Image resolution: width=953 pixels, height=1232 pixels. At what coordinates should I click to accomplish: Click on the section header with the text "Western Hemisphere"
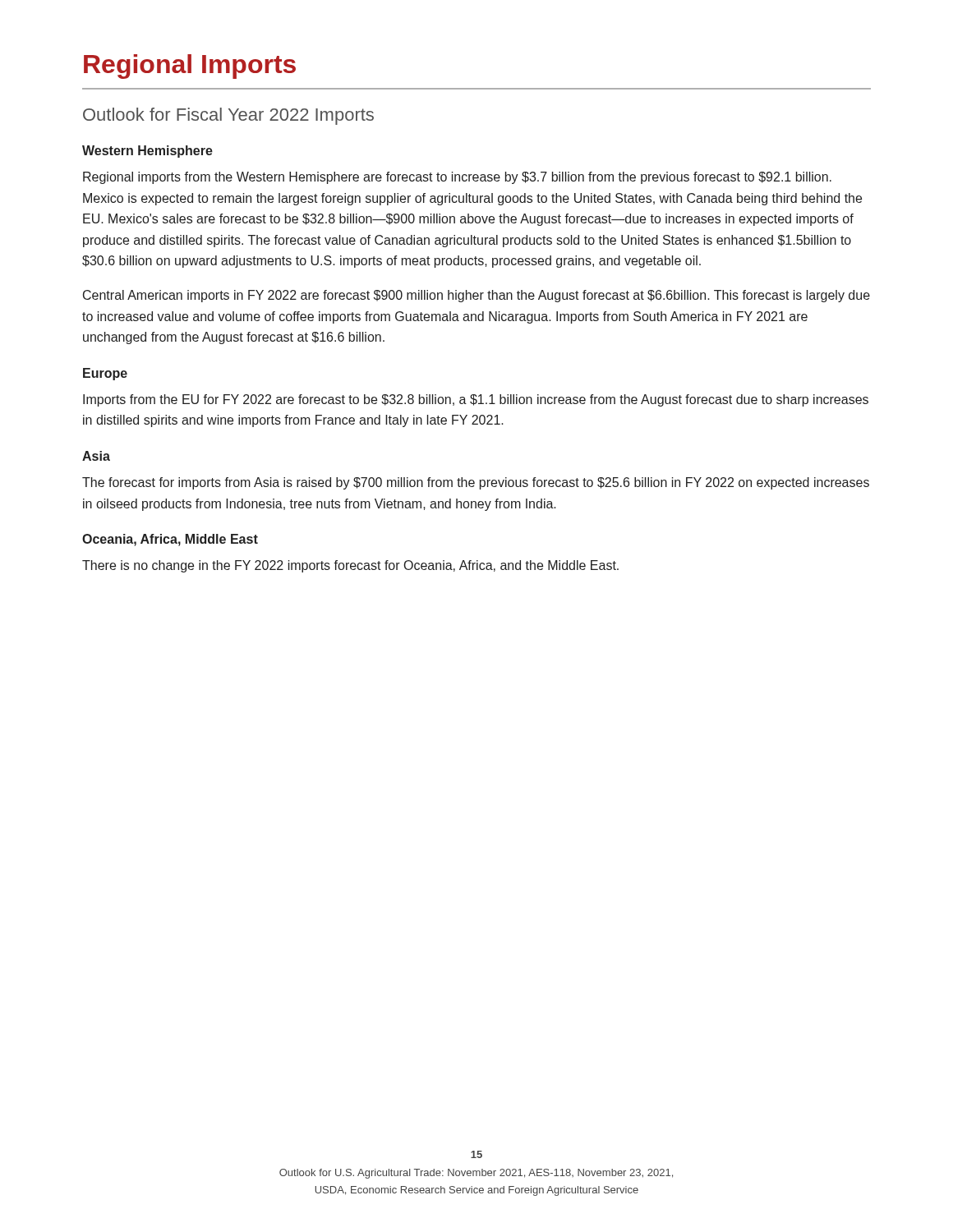pyautogui.click(x=147, y=151)
